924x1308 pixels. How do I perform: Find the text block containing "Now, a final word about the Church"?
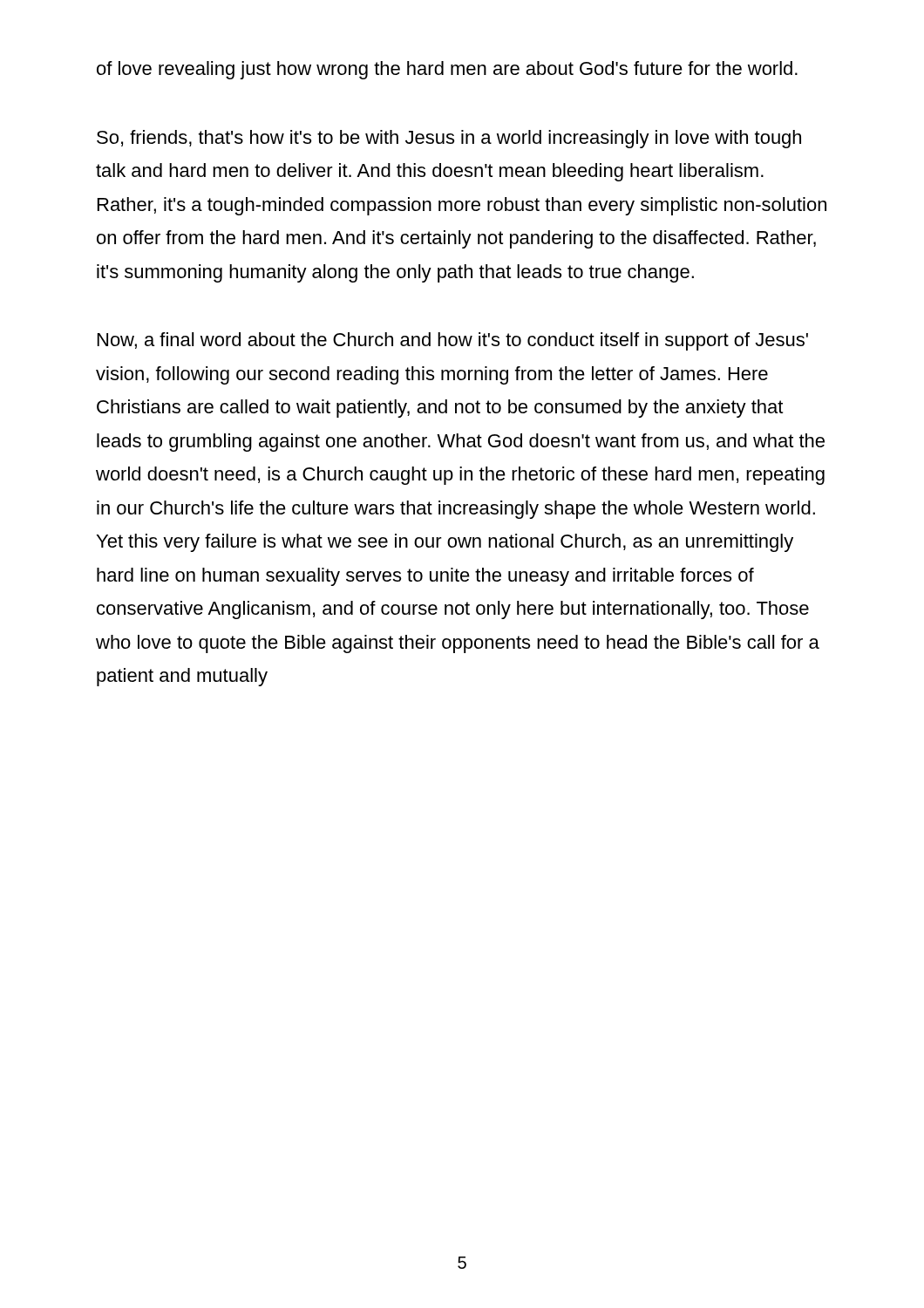[461, 508]
